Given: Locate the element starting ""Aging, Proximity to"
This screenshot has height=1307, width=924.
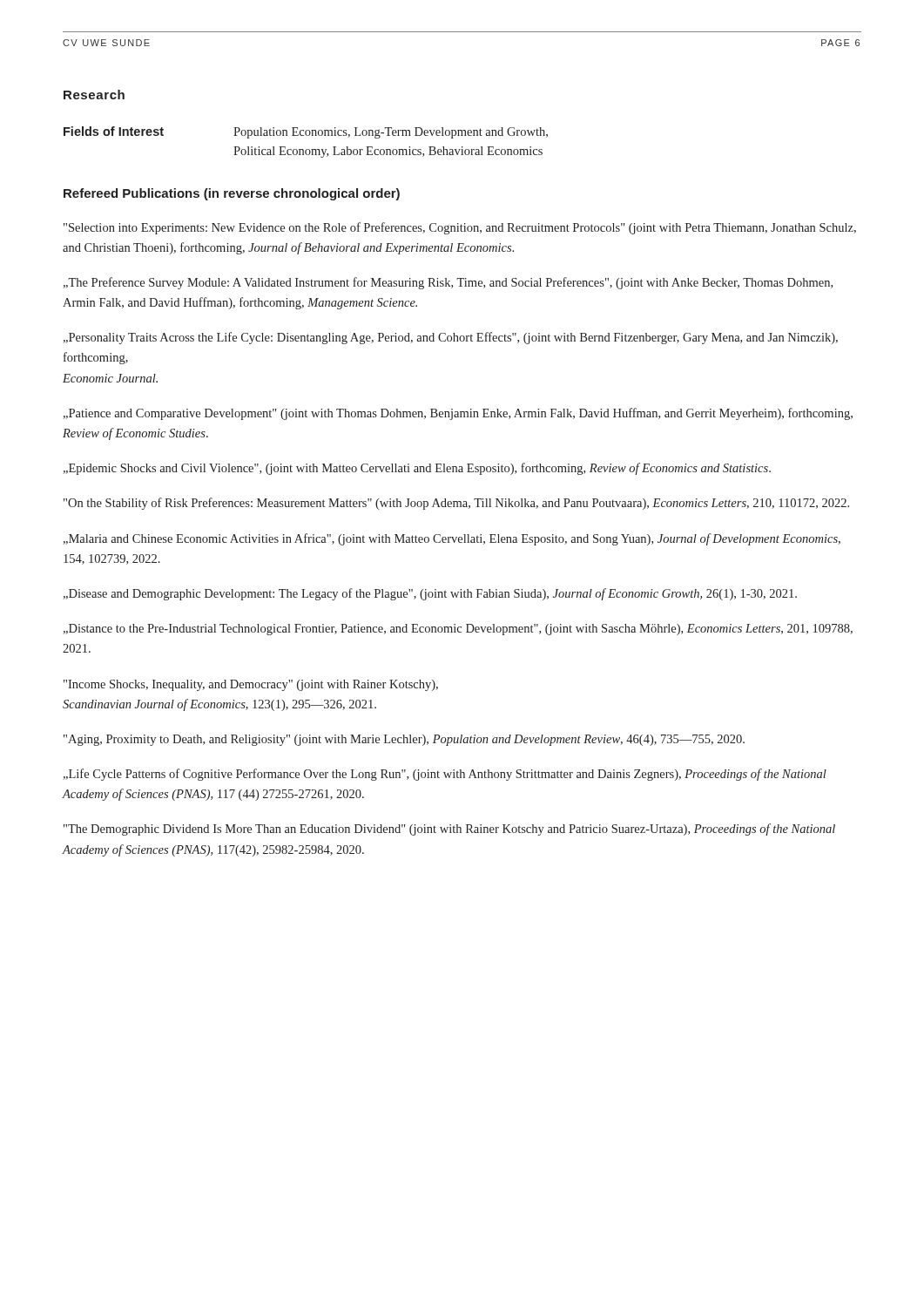Looking at the screenshot, I should click(x=404, y=739).
